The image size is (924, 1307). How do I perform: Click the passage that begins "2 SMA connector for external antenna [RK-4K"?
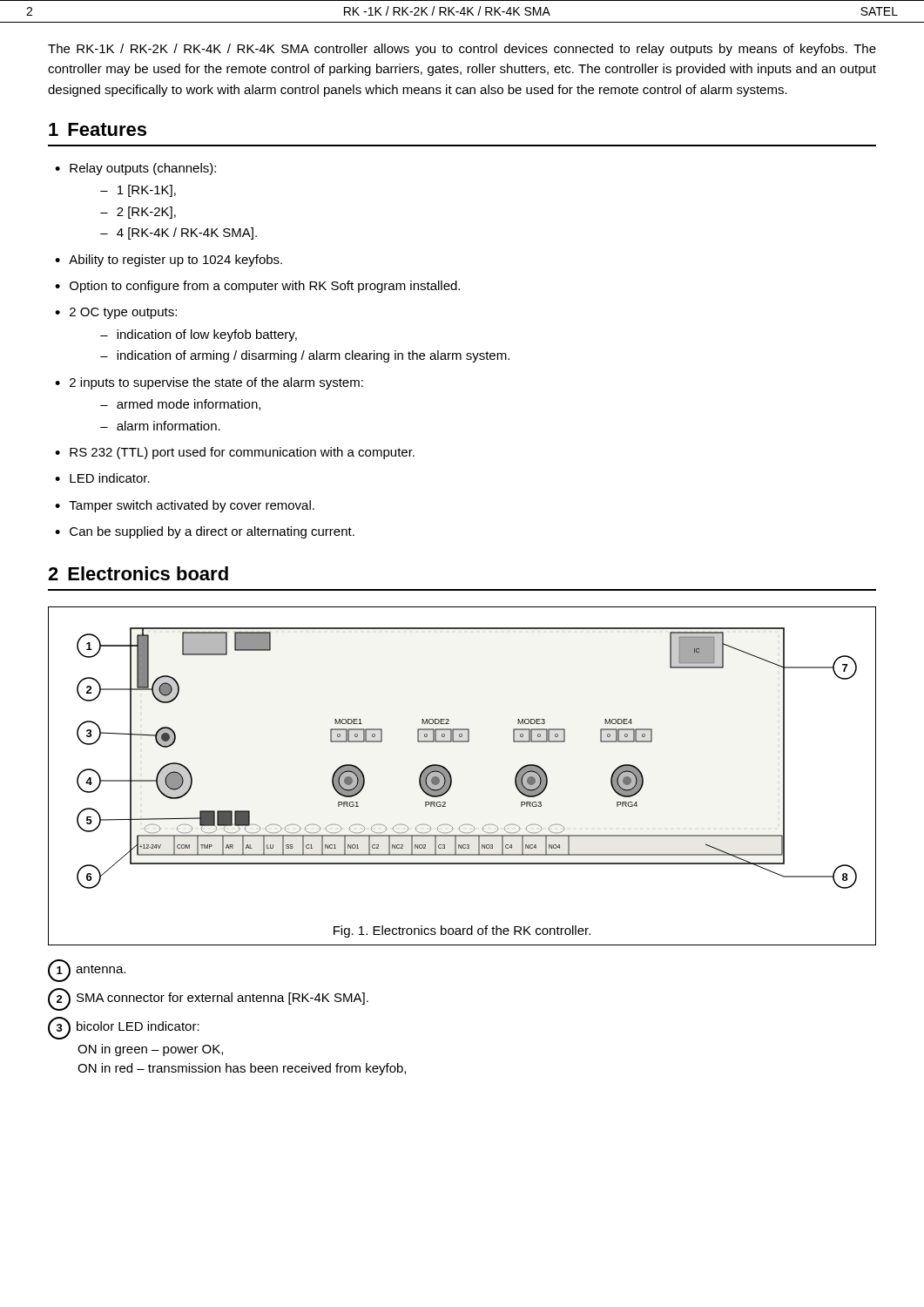[209, 999]
